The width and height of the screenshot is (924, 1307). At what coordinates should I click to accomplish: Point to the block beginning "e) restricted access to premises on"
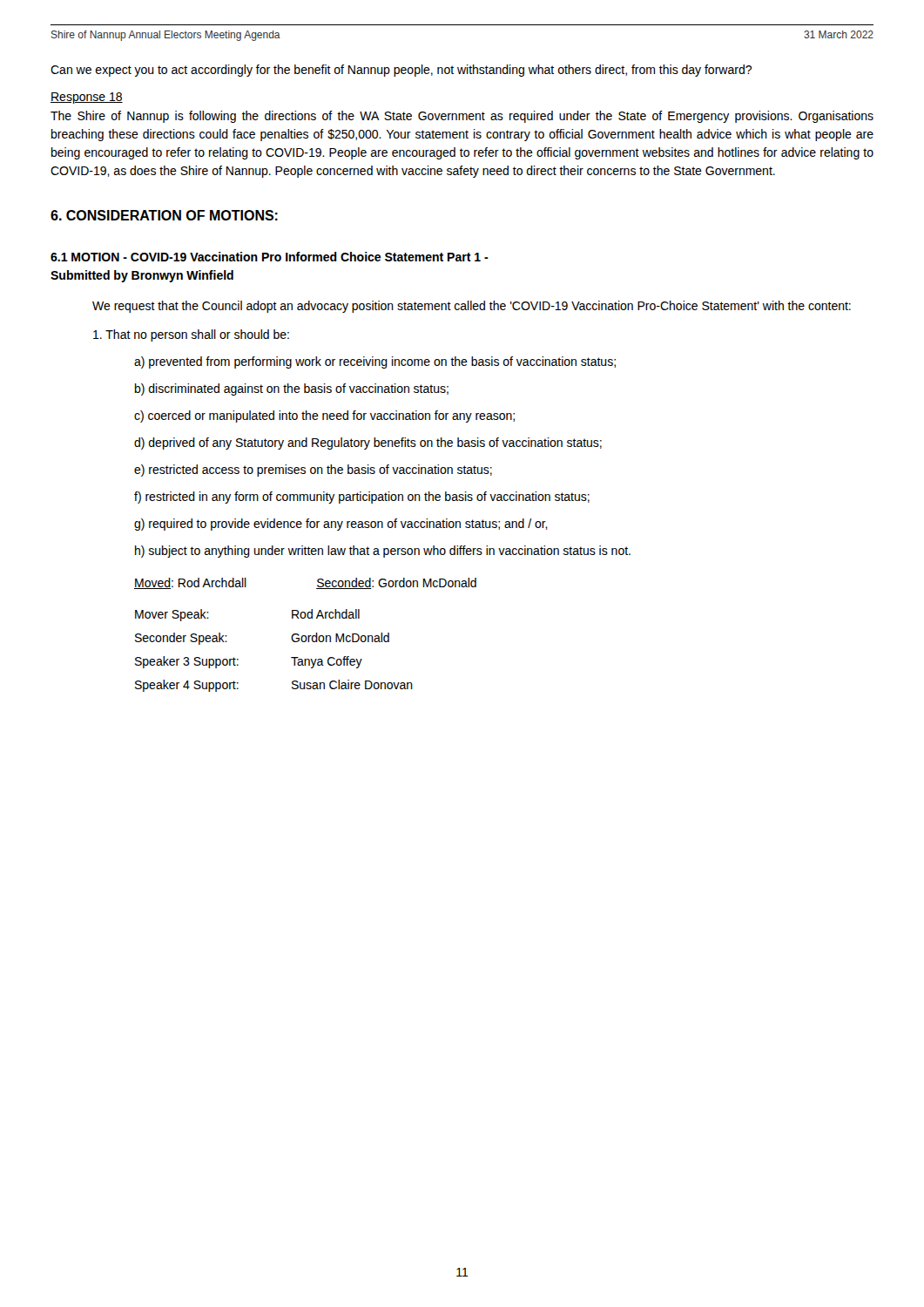tap(313, 470)
